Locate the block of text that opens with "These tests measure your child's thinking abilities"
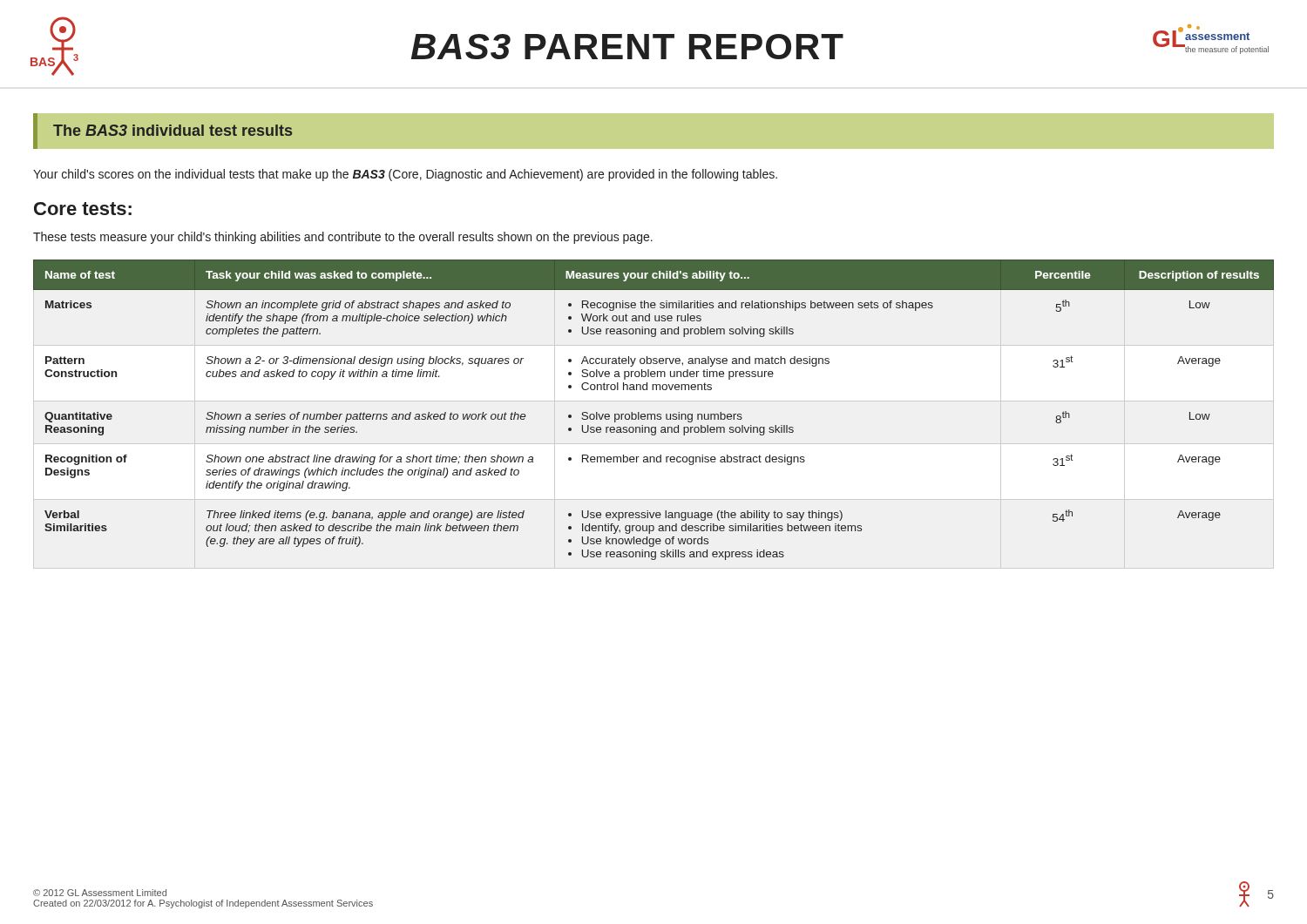 tap(343, 237)
